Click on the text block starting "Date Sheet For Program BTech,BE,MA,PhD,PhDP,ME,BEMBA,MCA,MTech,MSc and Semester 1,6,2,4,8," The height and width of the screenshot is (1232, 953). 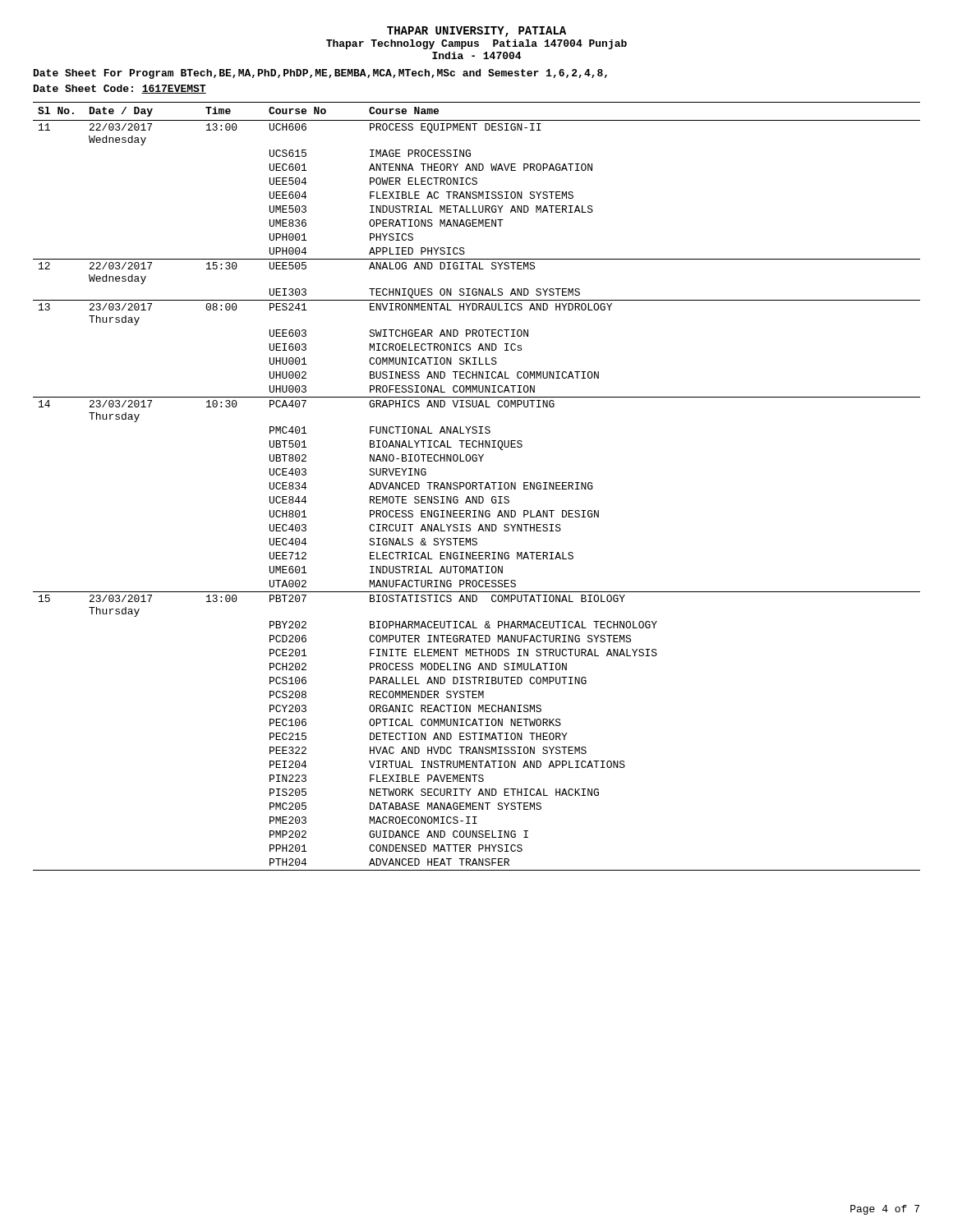321,74
